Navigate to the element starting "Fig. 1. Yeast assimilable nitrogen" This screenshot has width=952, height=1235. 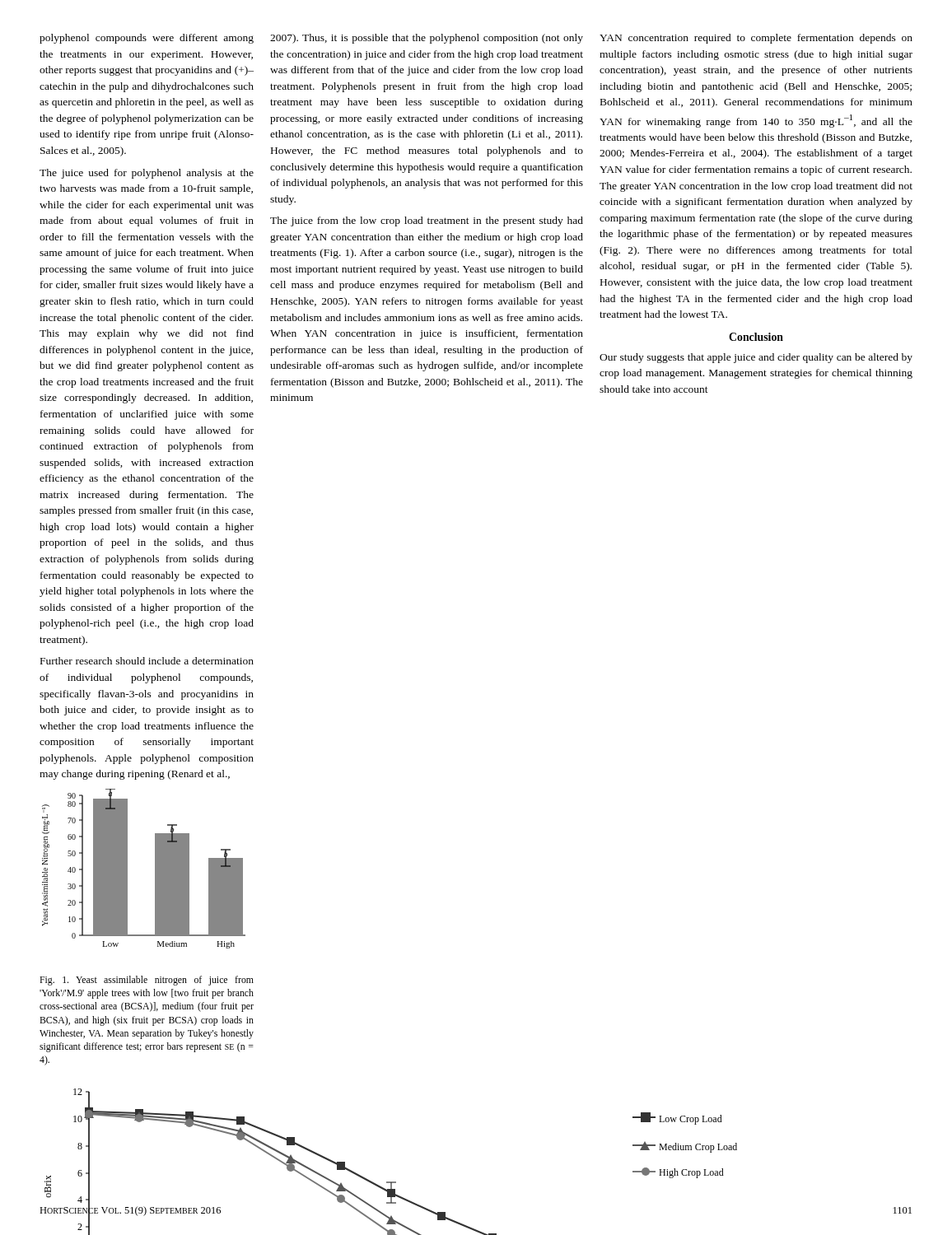(147, 1020)
